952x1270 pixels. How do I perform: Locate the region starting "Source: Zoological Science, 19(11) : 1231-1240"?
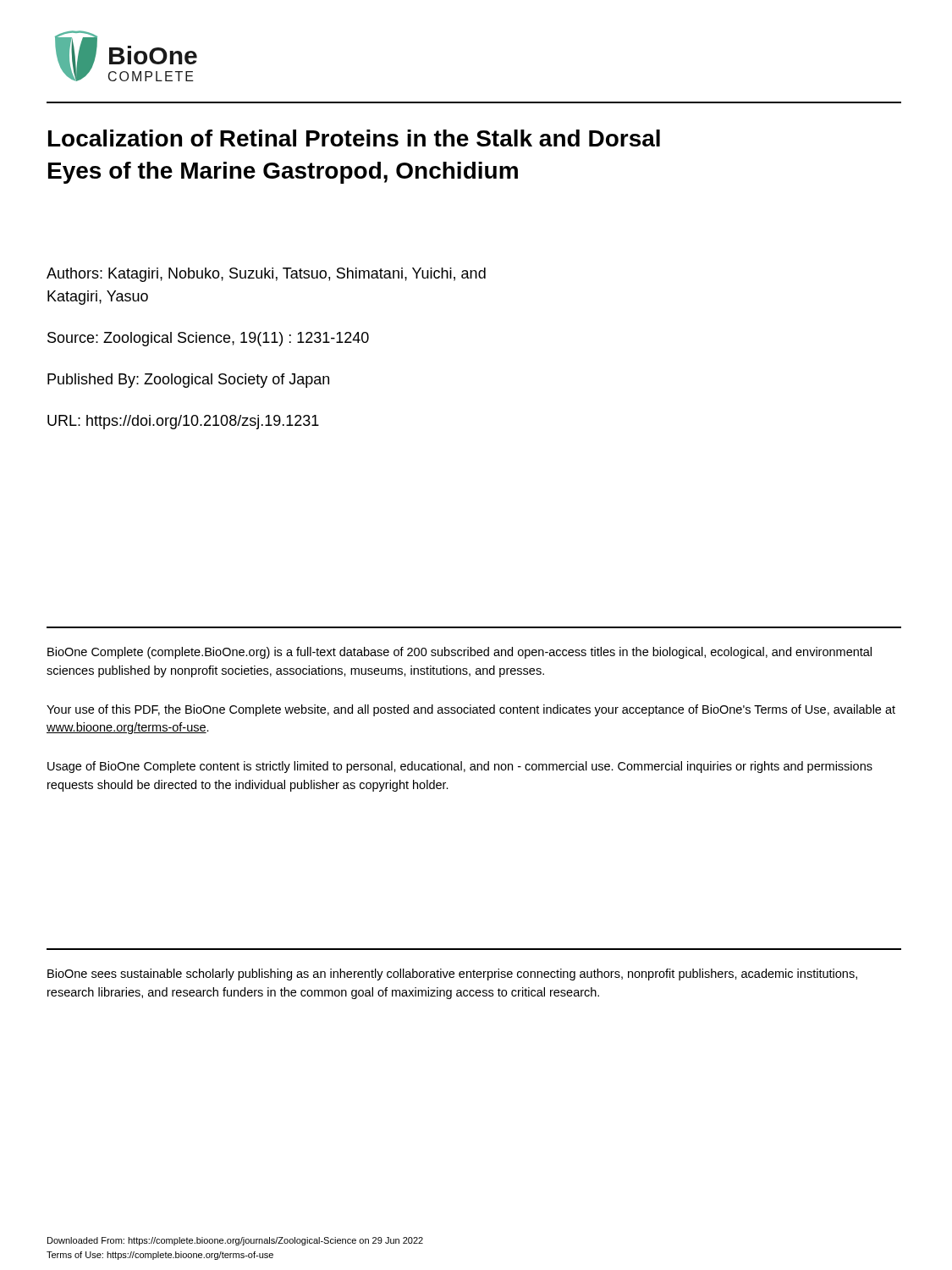pos(208,338)
